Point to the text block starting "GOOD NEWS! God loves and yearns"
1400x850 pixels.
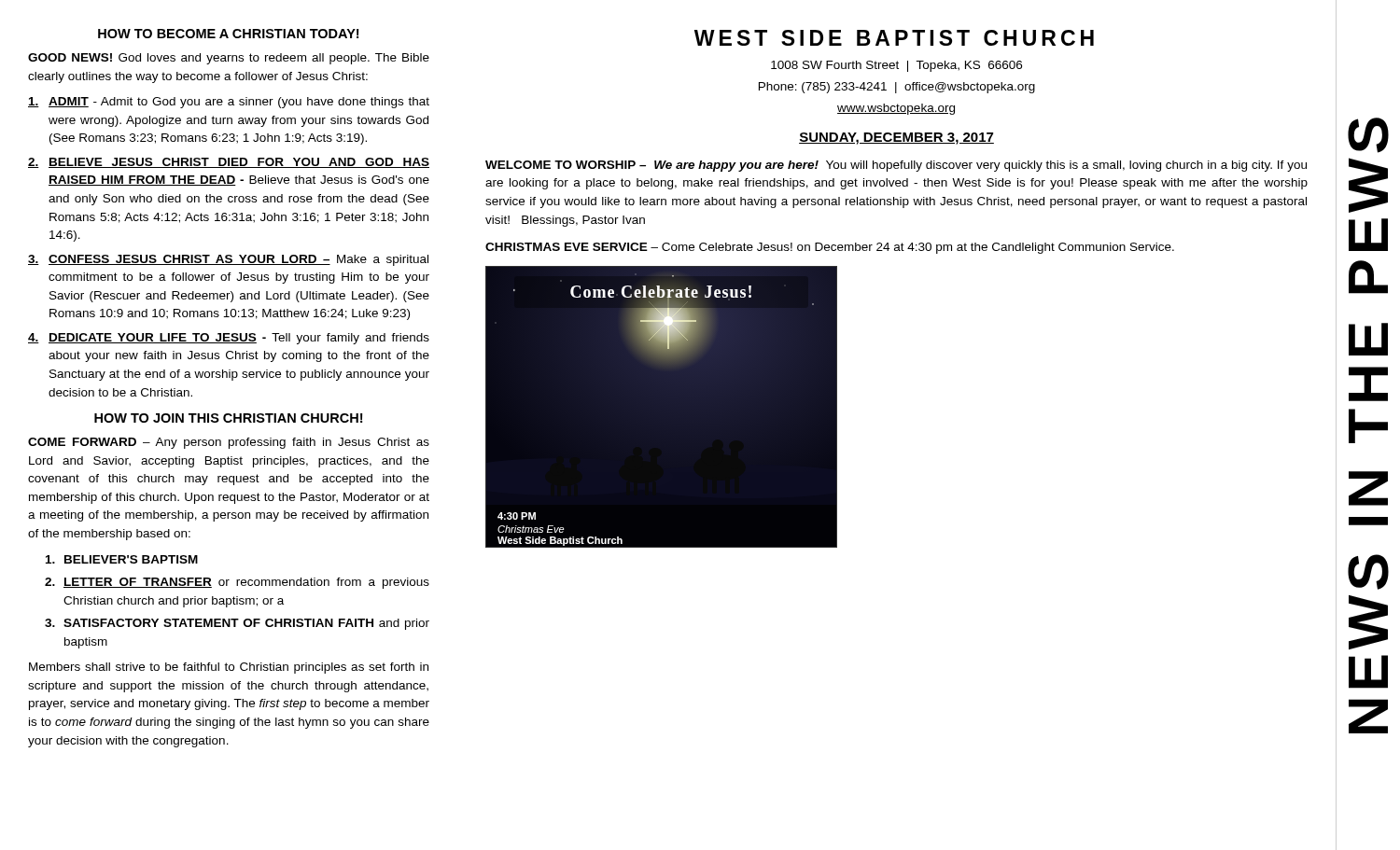[229, 67]
